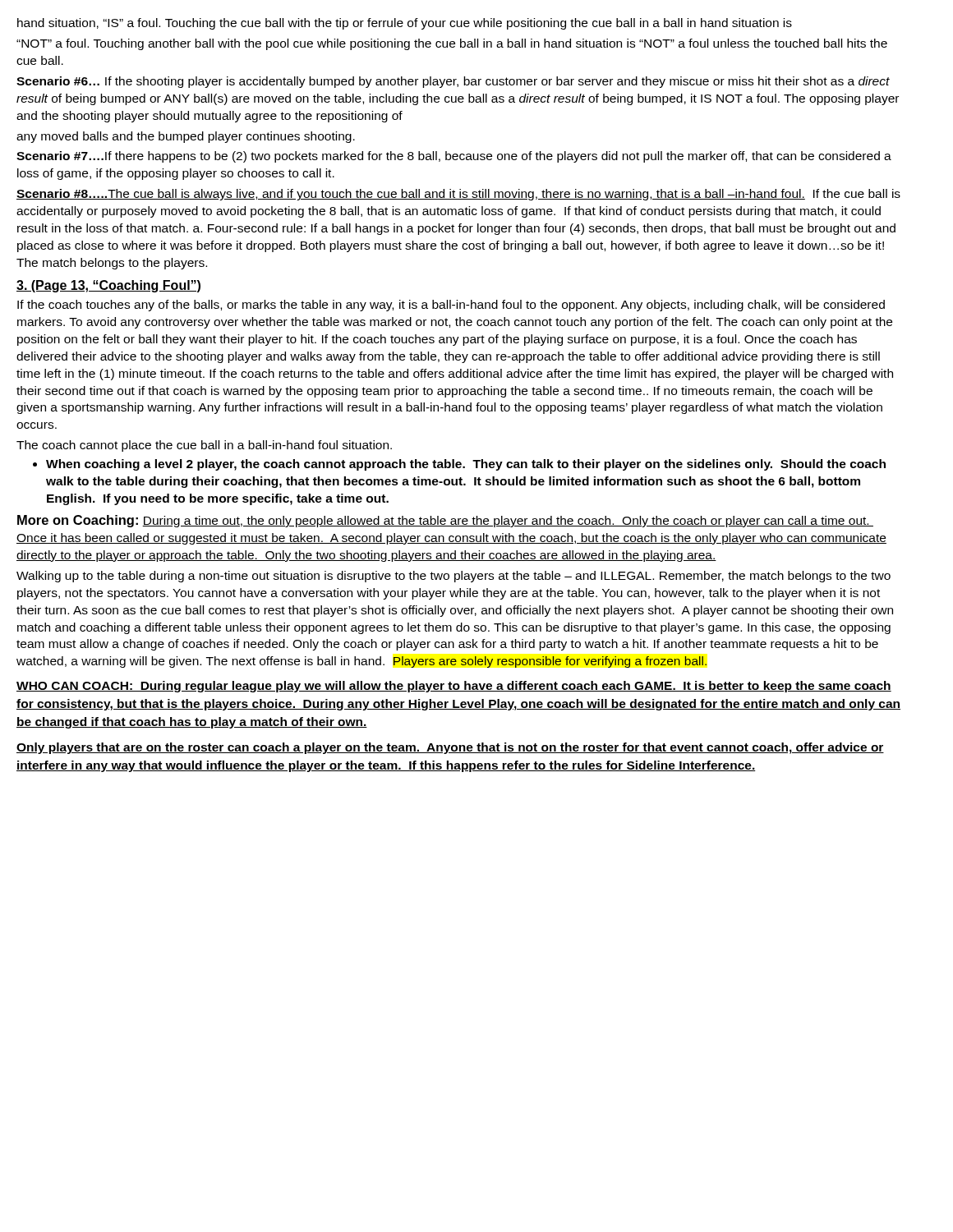The image size is (953, 1232).
Task: Locate the block of text that opens with "“NOT” a foul. Touching another ball"
Action: click(x=452, y=52)
